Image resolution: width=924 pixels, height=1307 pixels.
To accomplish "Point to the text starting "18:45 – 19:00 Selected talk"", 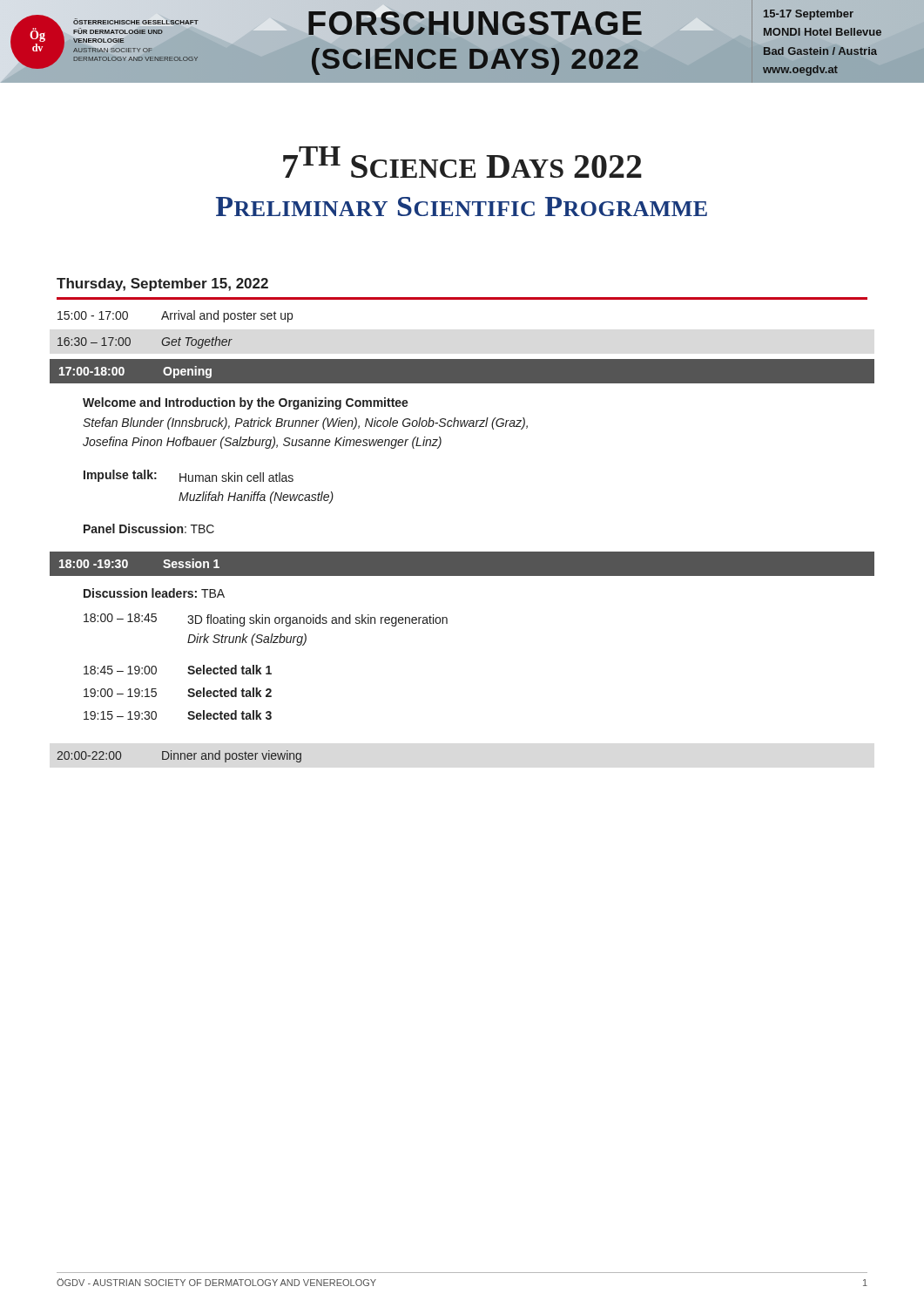I will [x=110, y=670].
